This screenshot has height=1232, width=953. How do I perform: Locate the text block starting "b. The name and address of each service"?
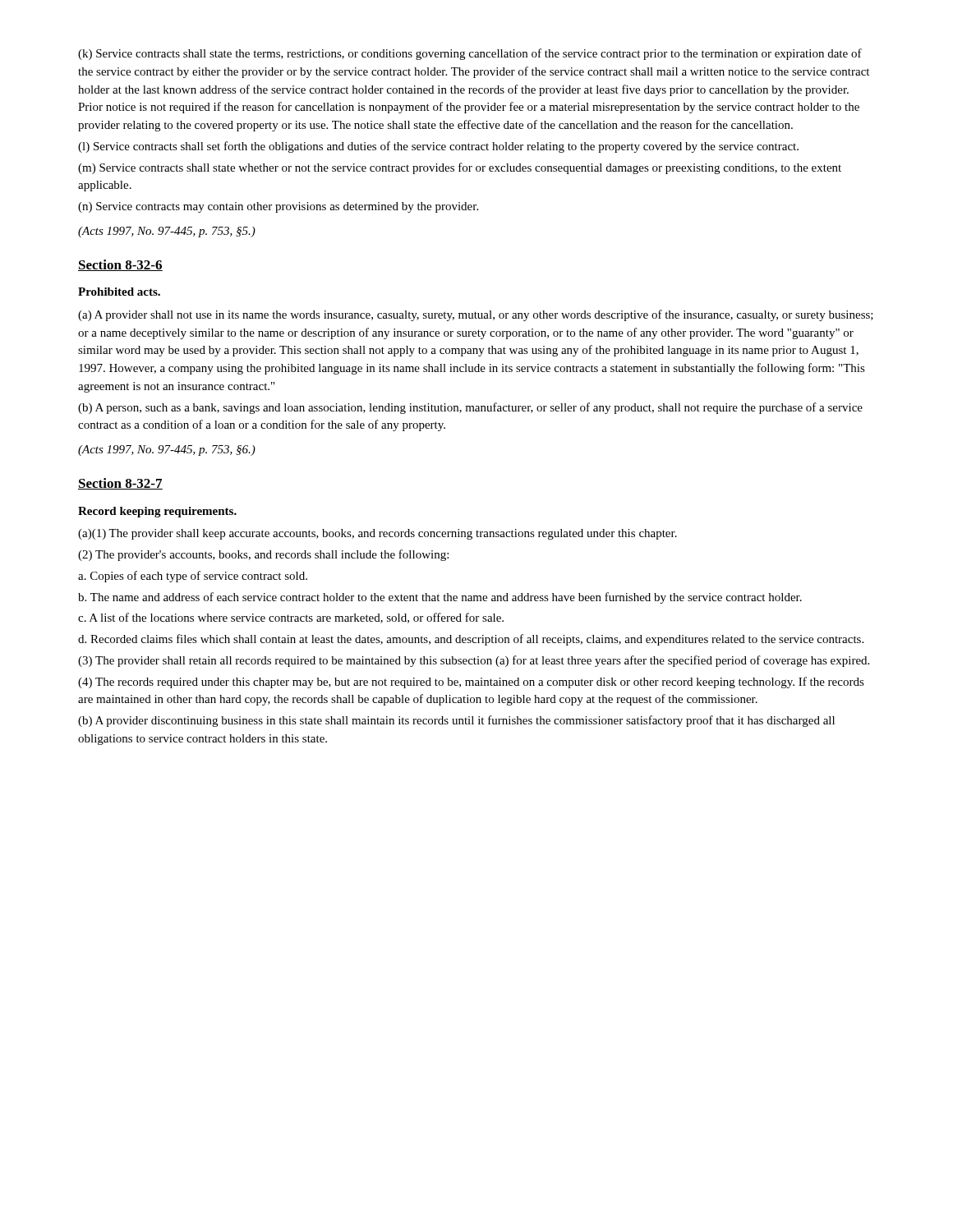pyautogui.click(x=476, y=597)
